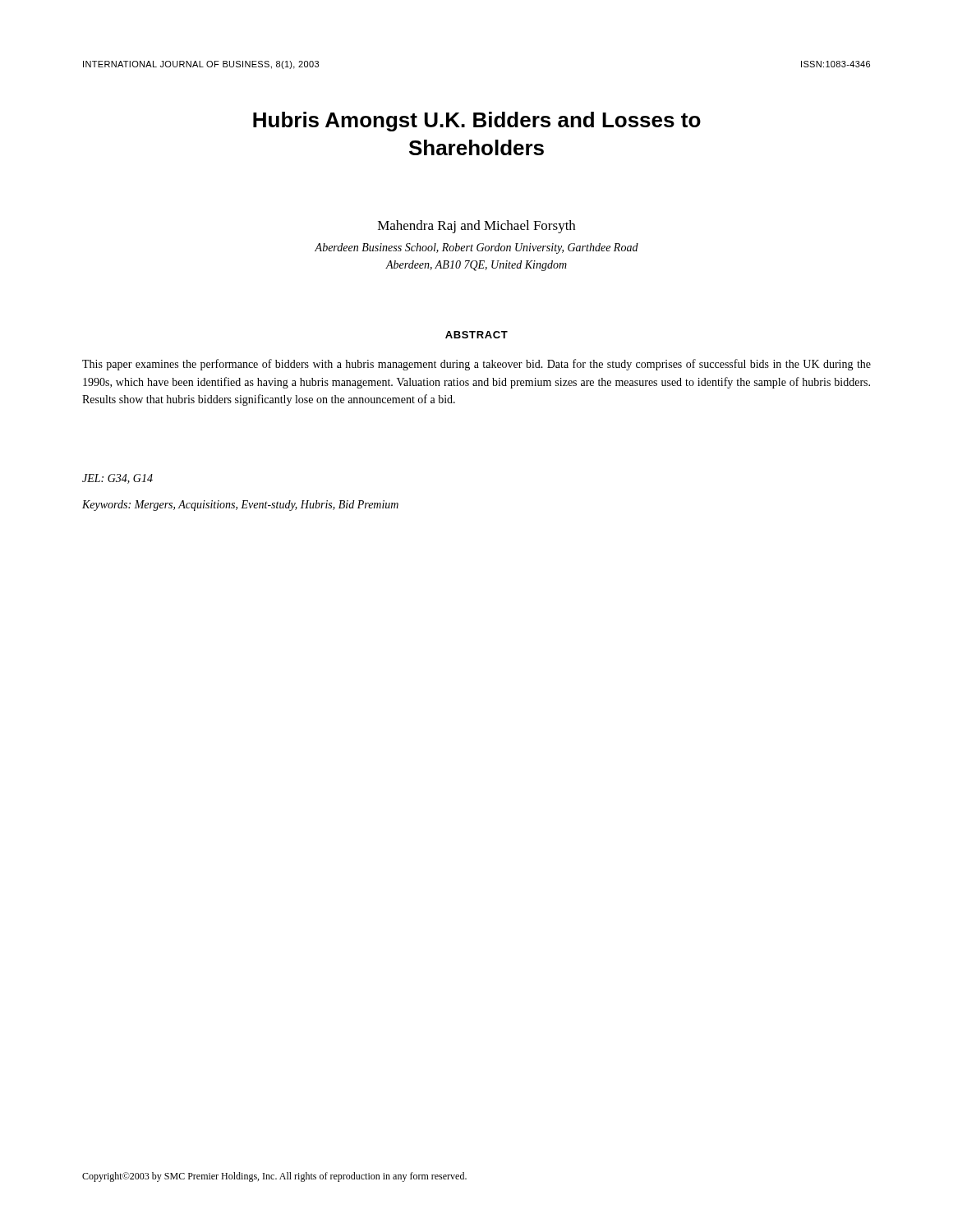Select the text starting "Hubris Amongst U.K. Bidders and"
The image size is (953, 1232).
click(476, 135)
